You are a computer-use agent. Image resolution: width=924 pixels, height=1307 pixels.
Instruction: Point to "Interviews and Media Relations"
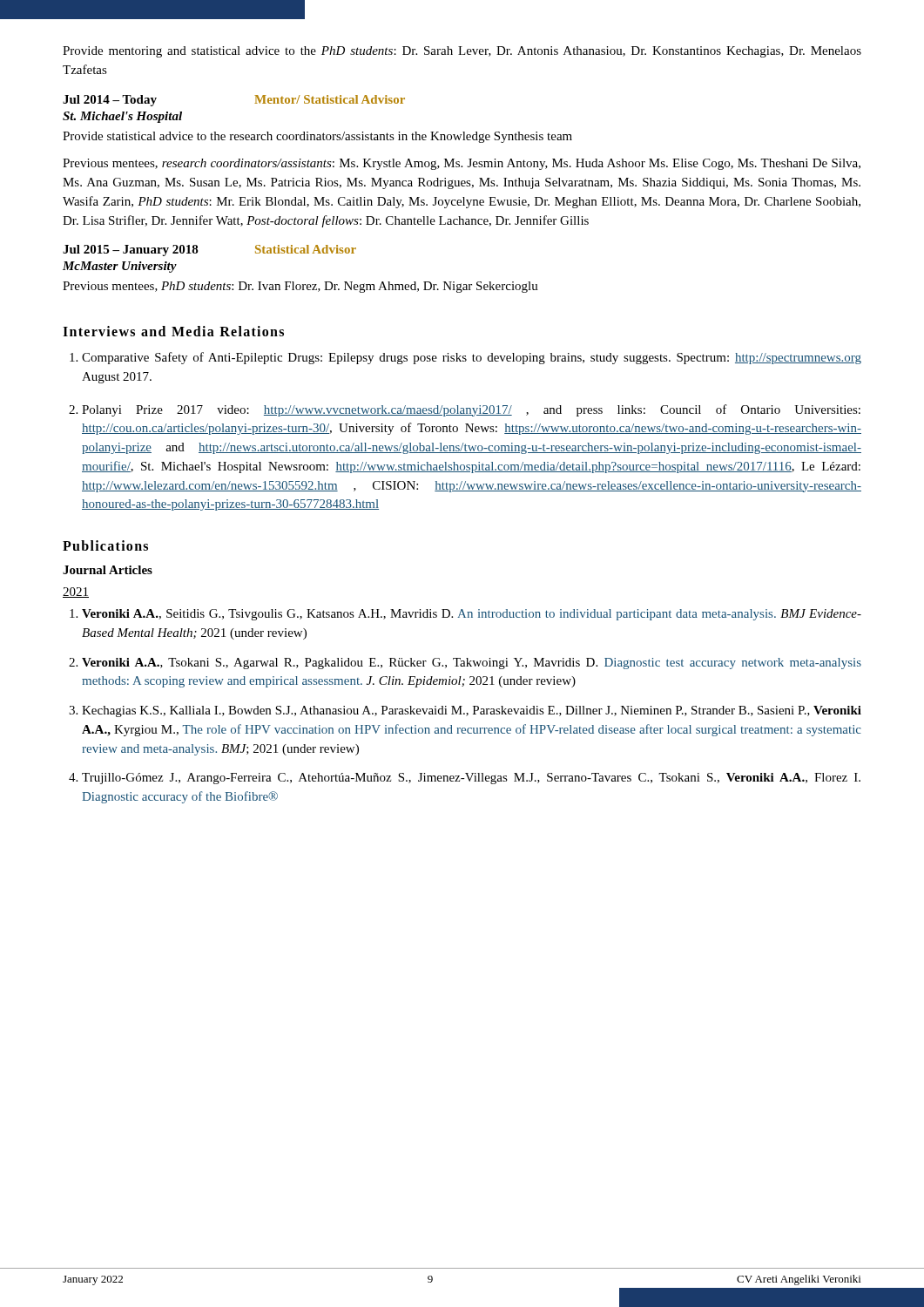coord(174,332)
